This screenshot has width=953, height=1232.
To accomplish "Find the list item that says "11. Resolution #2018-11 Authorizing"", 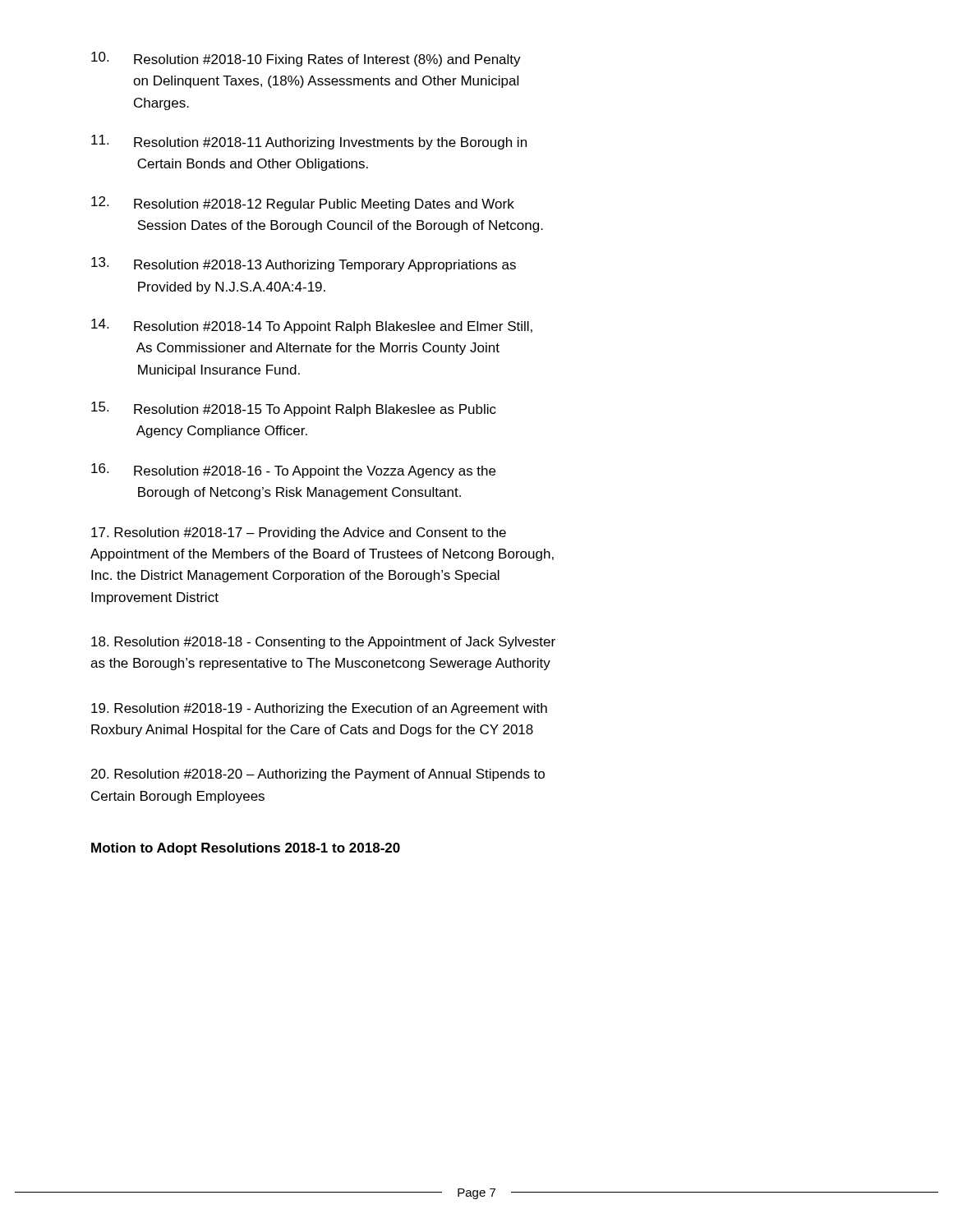I will tap(309, 154).
